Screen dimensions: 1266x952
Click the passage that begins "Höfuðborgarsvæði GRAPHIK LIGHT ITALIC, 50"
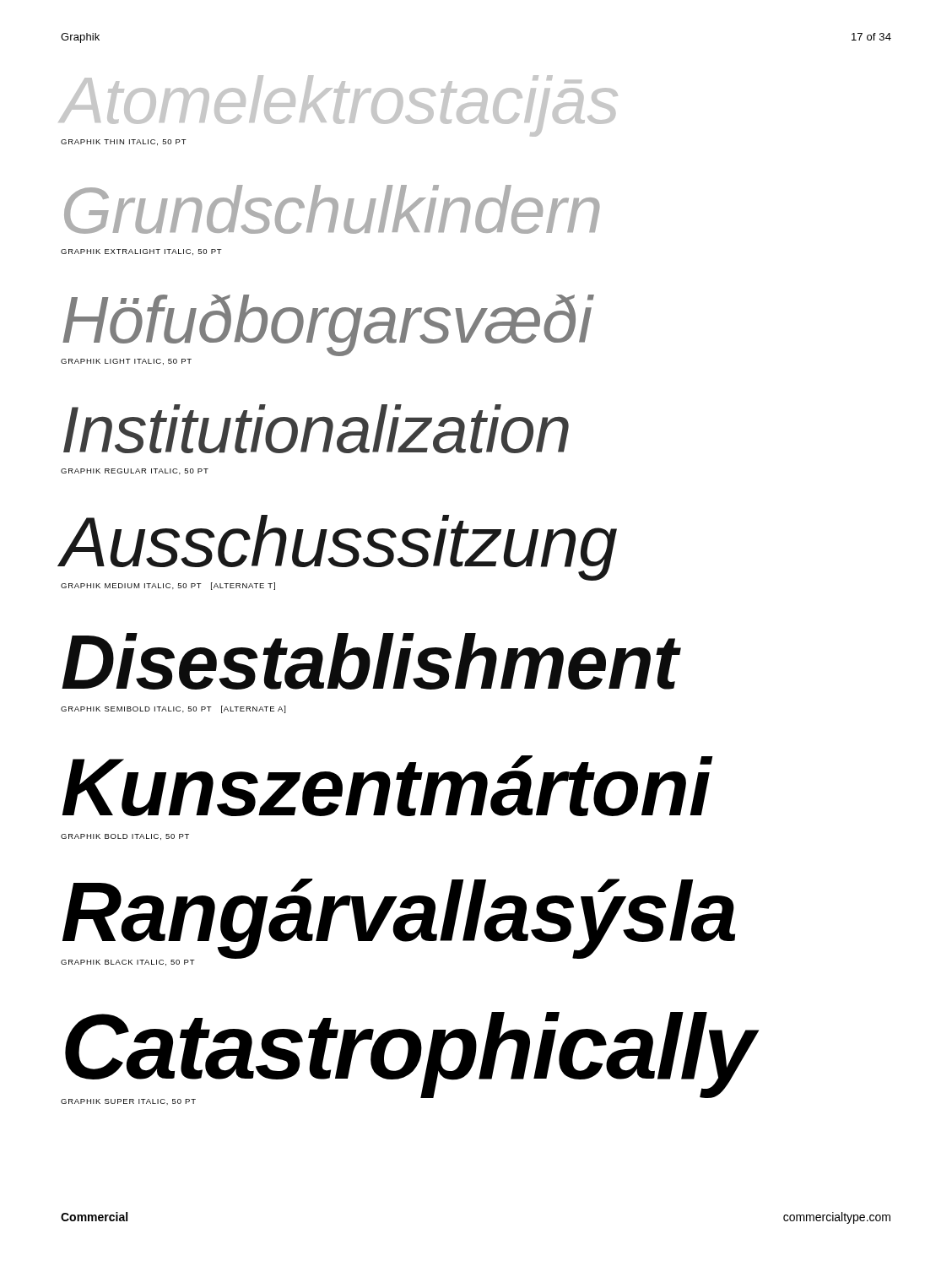pyautogui.click(x=476, y=326)
